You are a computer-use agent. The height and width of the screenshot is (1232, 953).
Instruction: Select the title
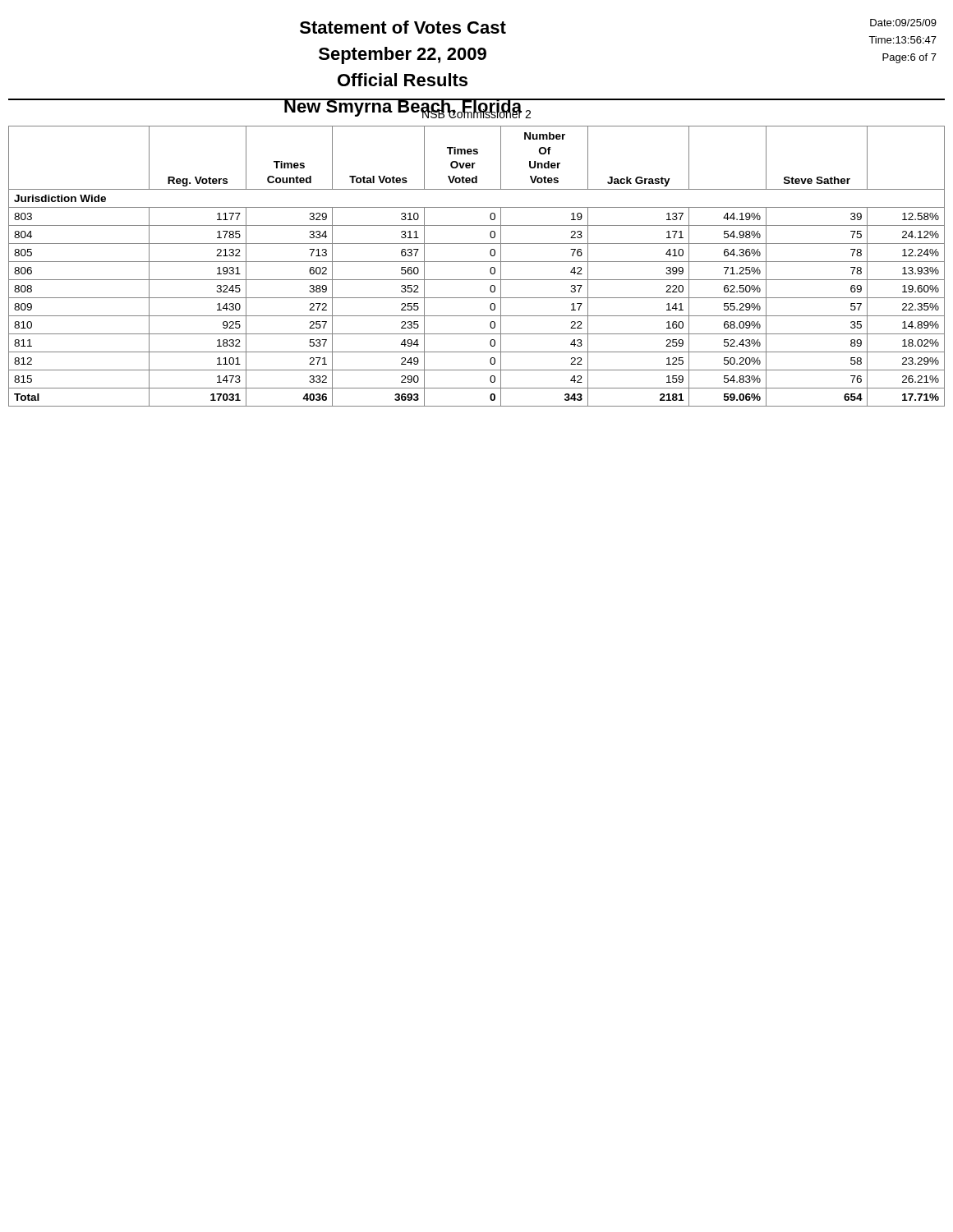coord(403,67)
